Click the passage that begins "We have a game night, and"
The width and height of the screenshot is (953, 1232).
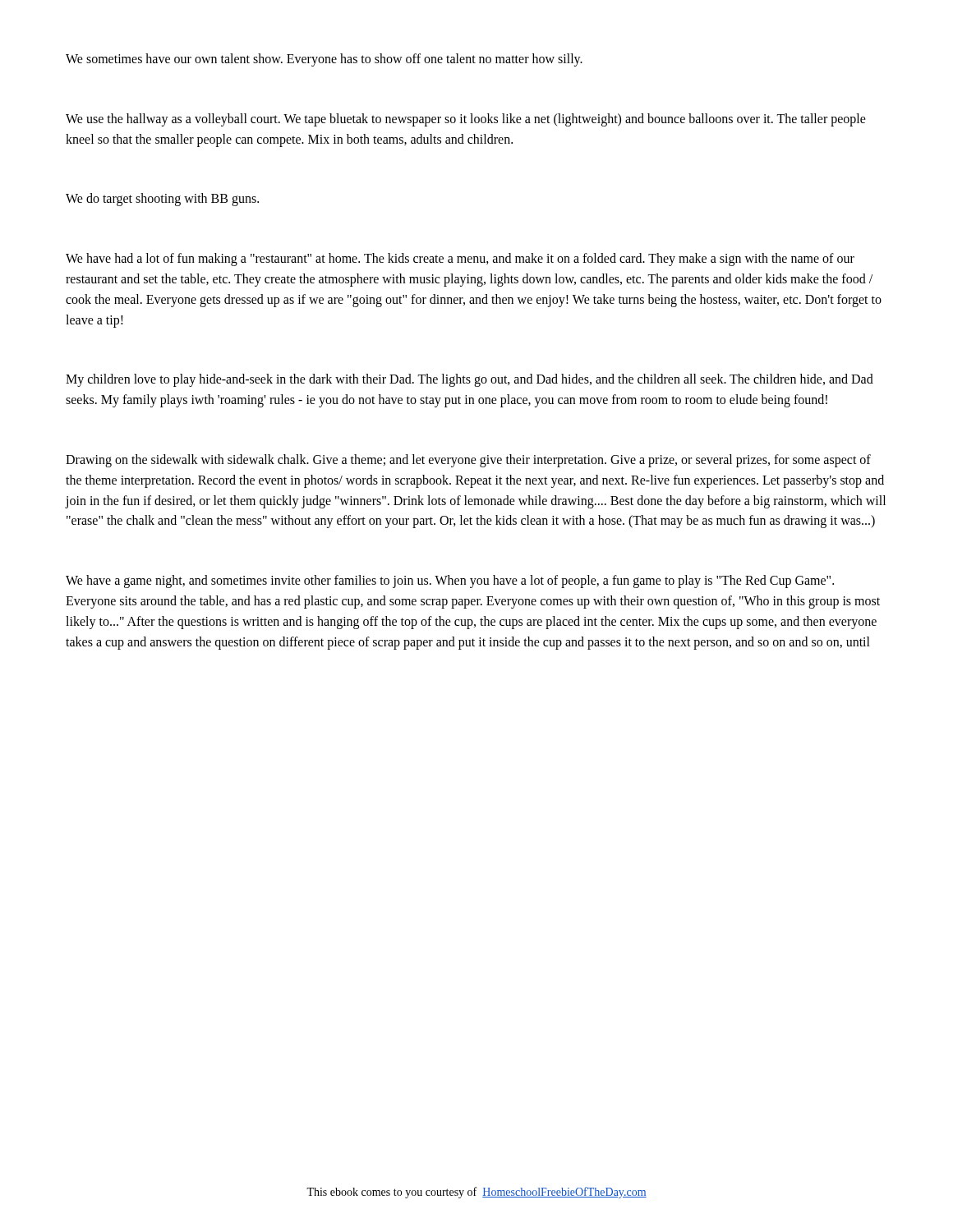(x=473, y=611)
